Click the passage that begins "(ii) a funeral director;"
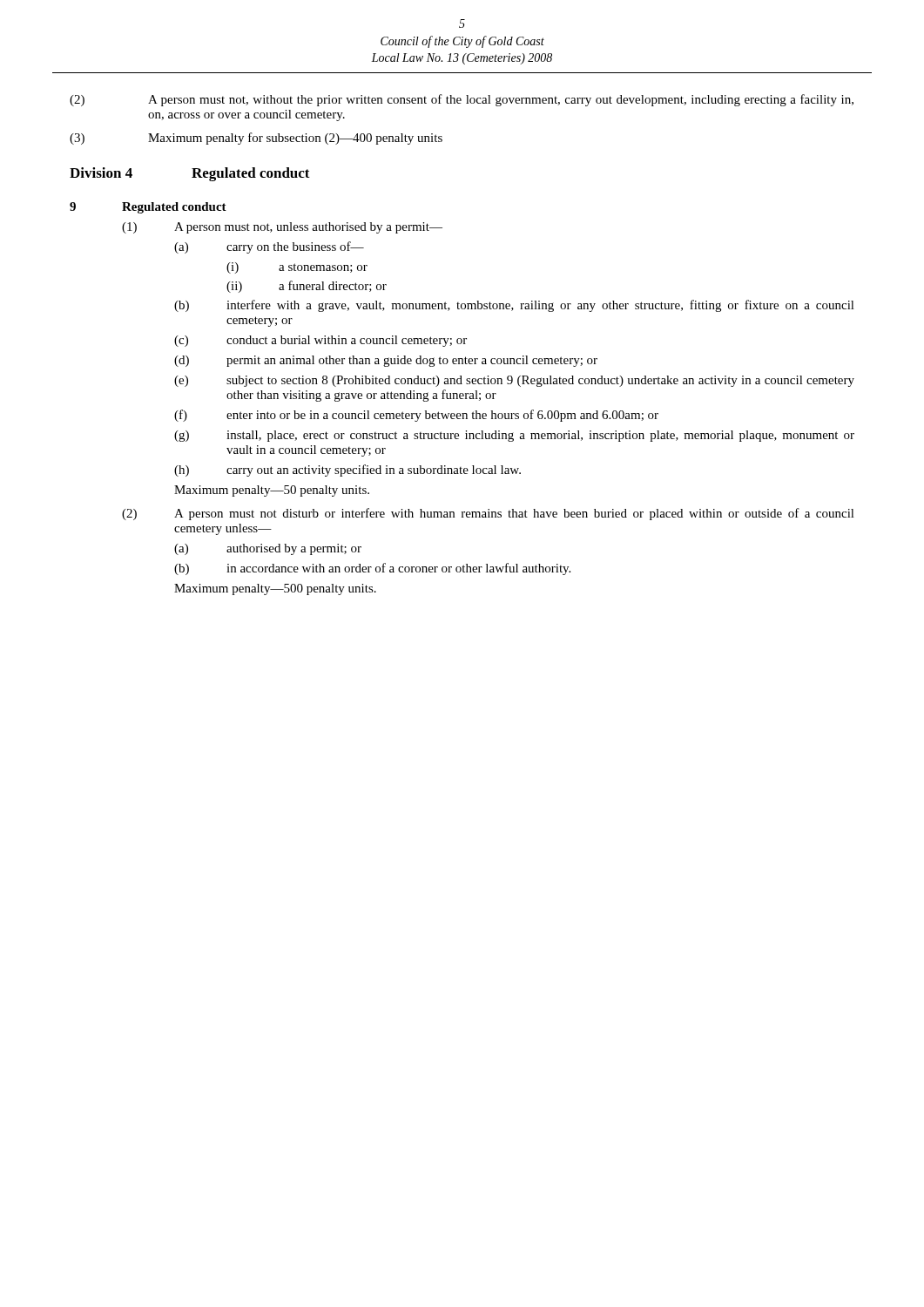Image resolution: width=924 pixels, height=1307 pixels. tap(307, 287)
